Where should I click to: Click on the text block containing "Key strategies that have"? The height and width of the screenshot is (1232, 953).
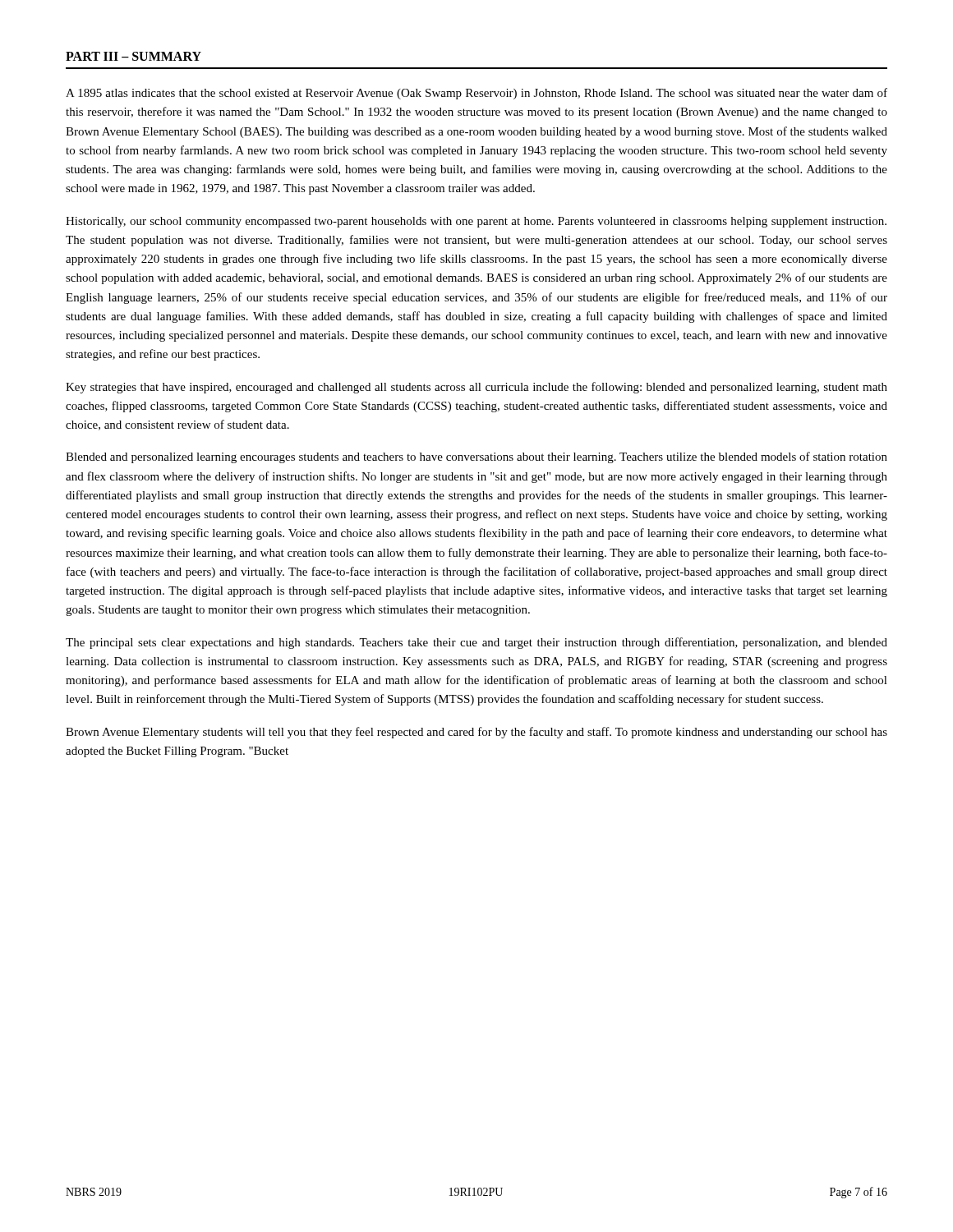pyautogui.click(x=476, y=406)
